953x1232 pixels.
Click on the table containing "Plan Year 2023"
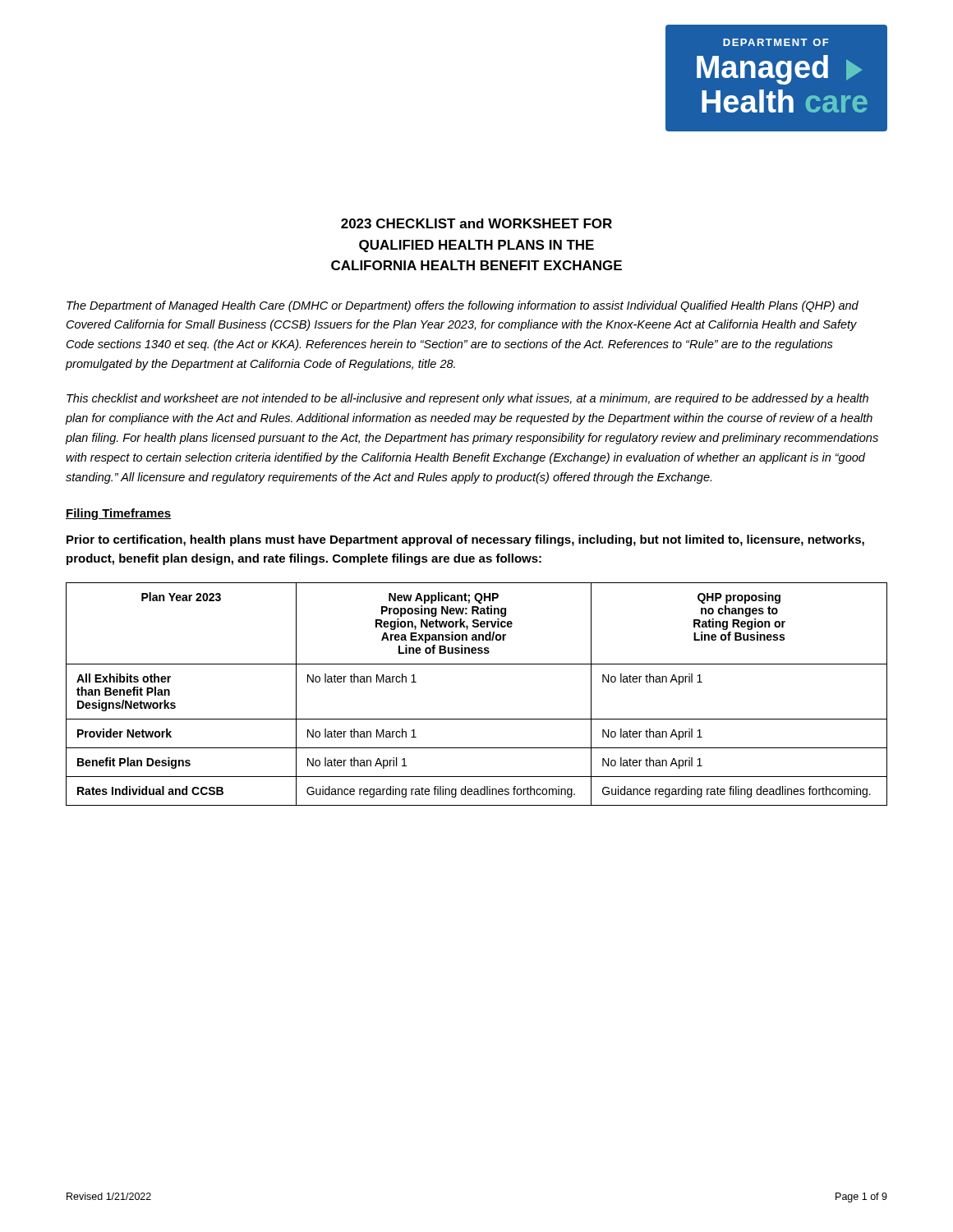pyautogui.click(x=476, y=694)
